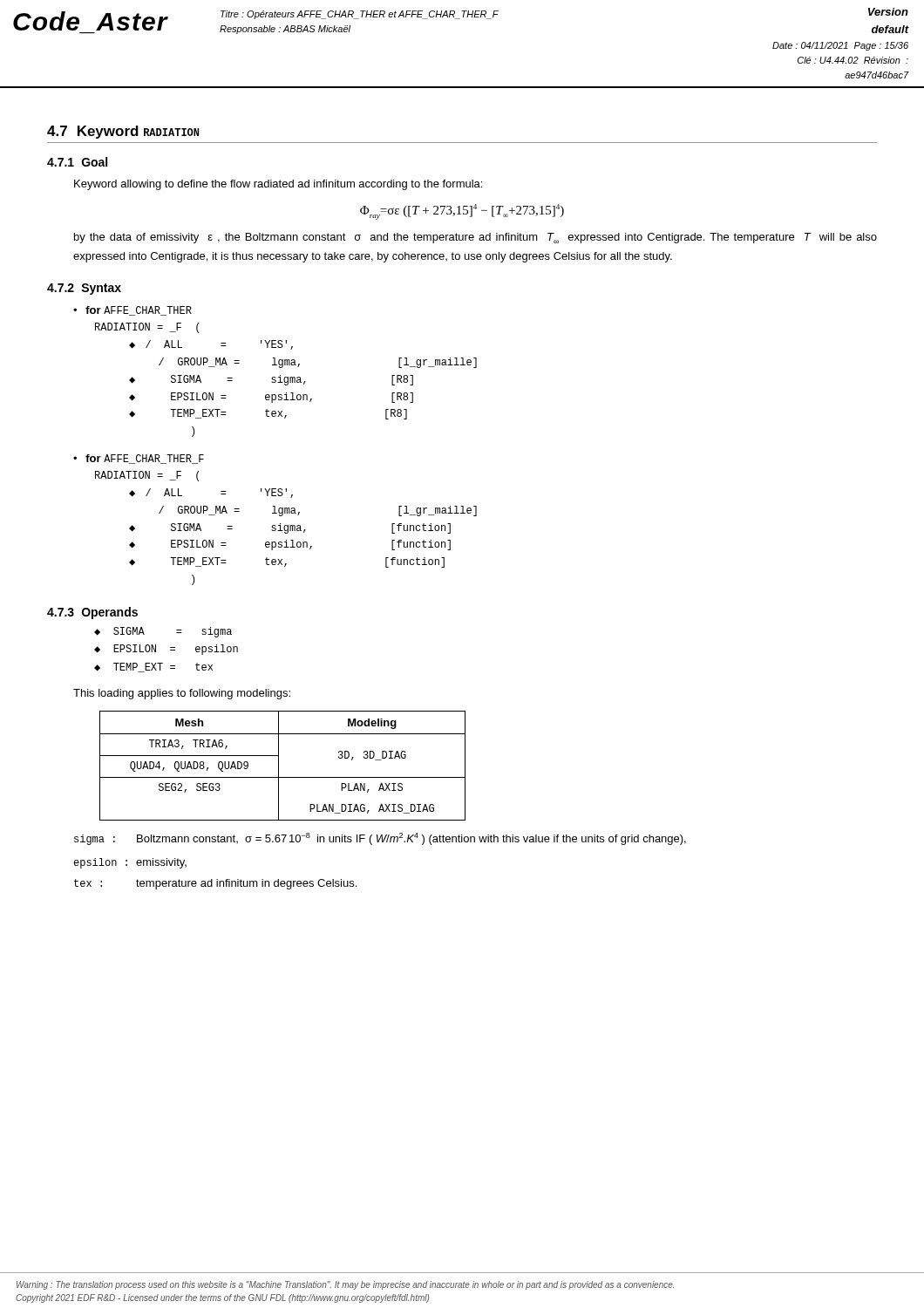Point to the passage starting "• for AFFE_CHAR_THER"
The width and height of the screenshot is (924, 1308).
pos(132,311)
